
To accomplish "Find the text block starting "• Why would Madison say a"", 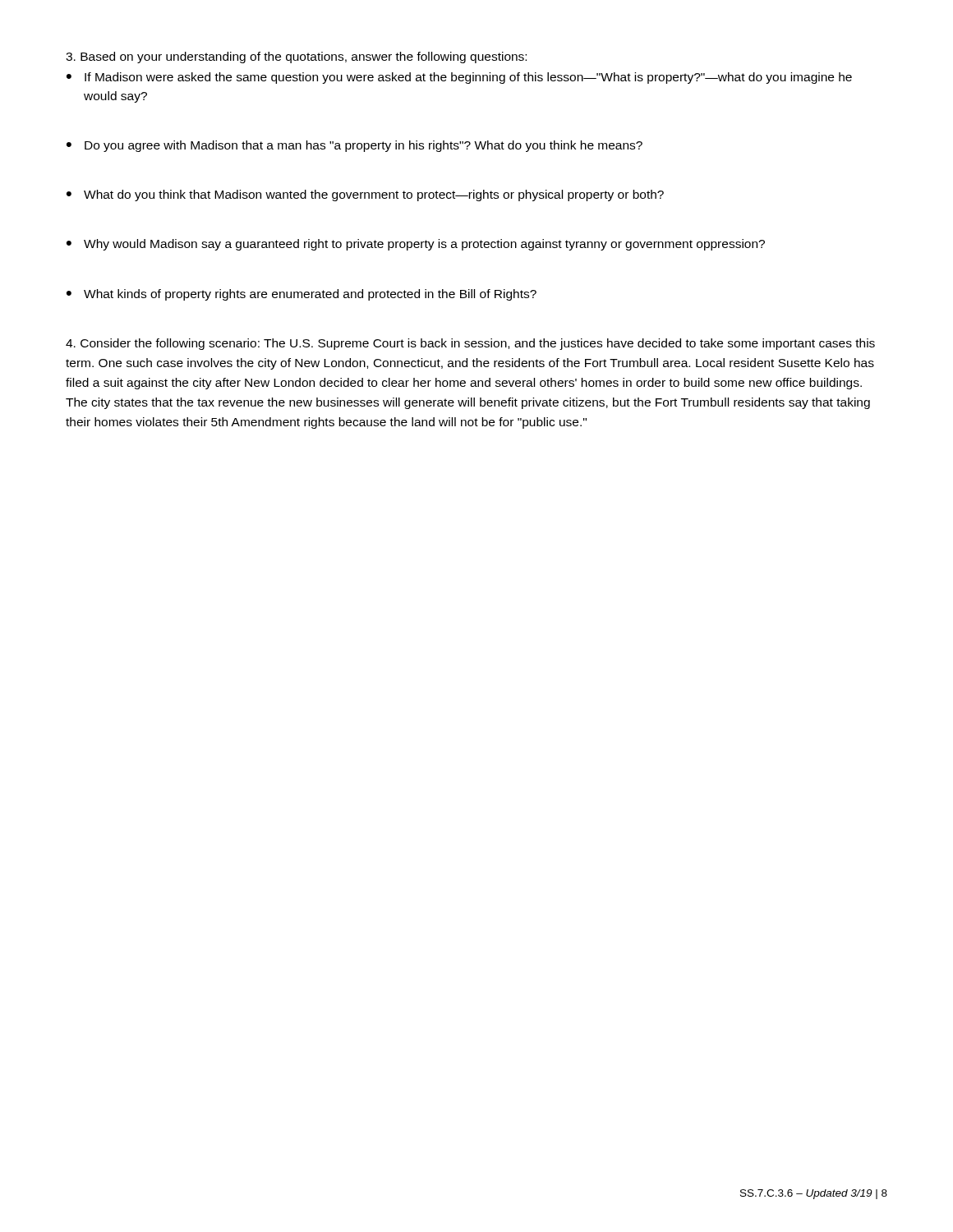I will click(x=476, y=244).
